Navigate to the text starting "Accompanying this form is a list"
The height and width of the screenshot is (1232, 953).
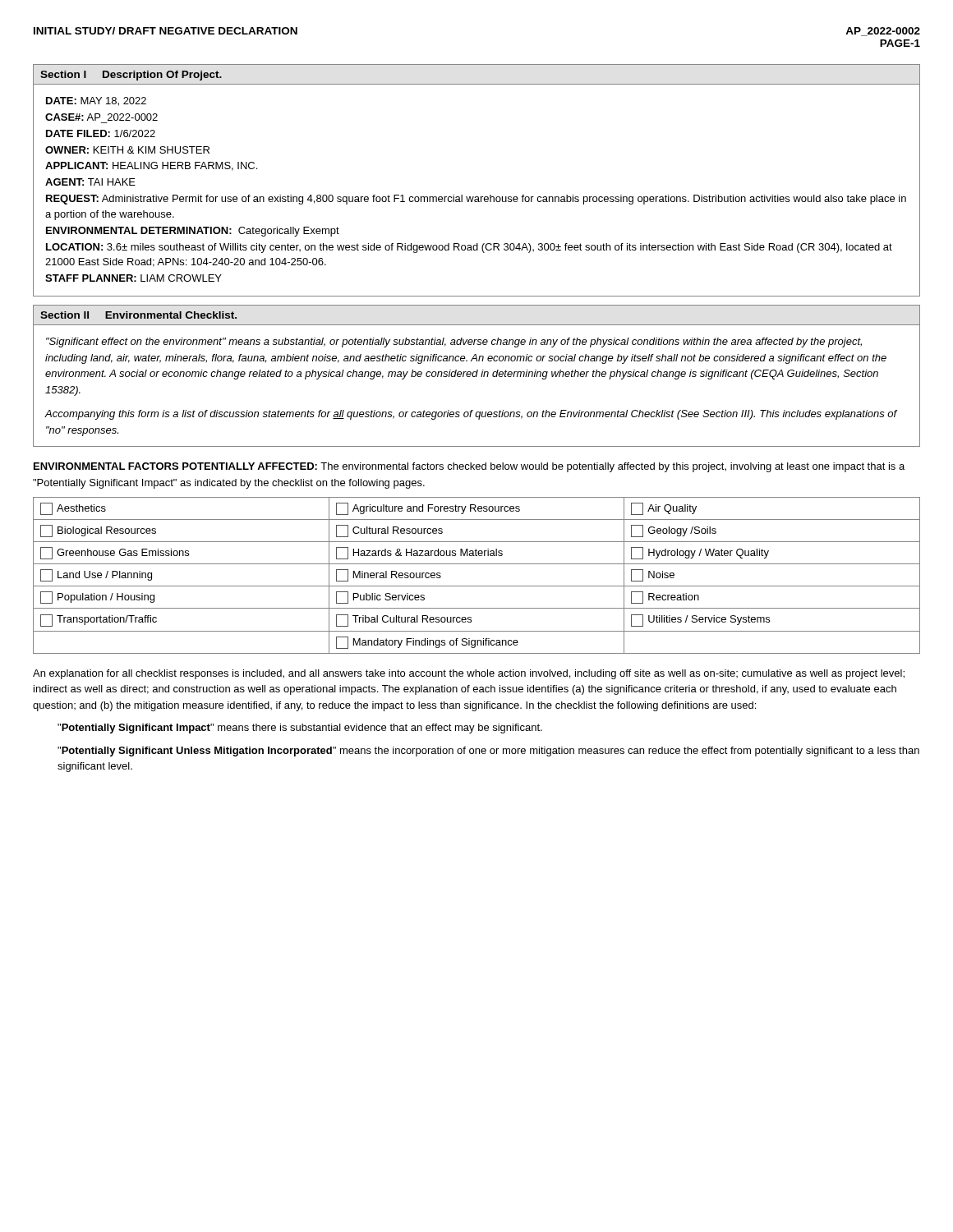(x=471, y=422)
